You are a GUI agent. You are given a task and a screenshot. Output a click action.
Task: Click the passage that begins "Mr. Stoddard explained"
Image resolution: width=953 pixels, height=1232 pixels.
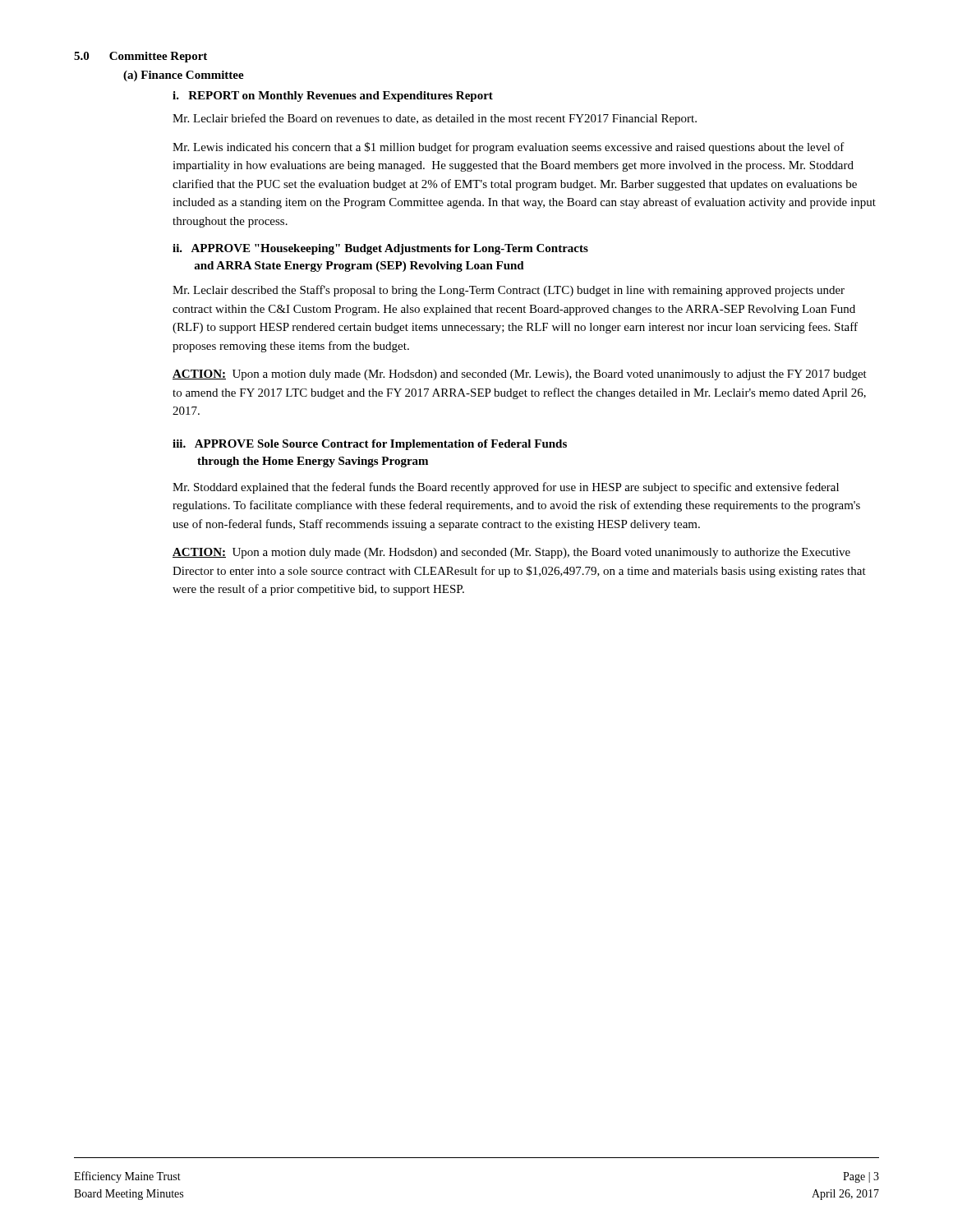pos(516,505)
